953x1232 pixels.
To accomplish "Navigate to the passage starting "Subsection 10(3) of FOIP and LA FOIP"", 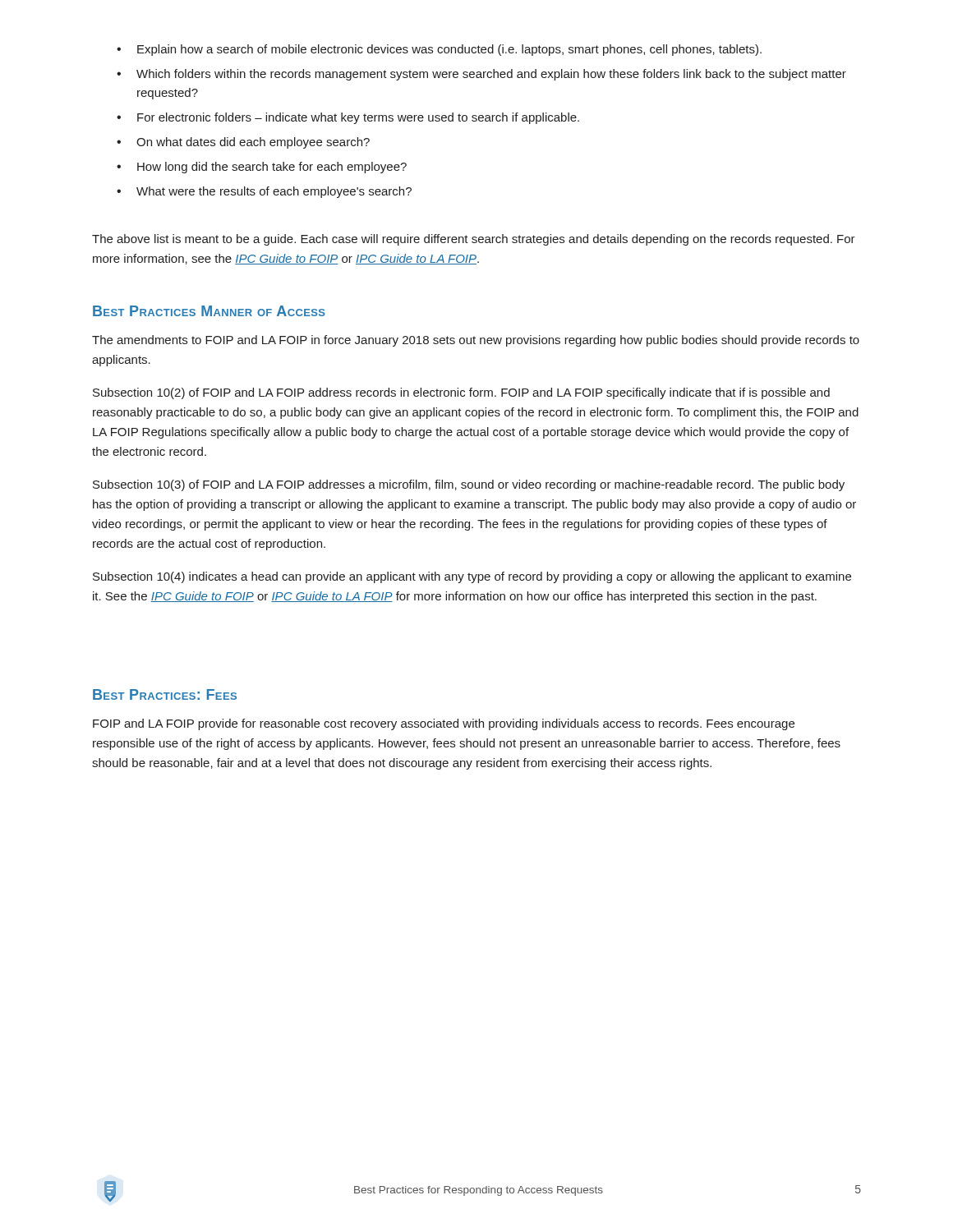I will pos(474,513).
